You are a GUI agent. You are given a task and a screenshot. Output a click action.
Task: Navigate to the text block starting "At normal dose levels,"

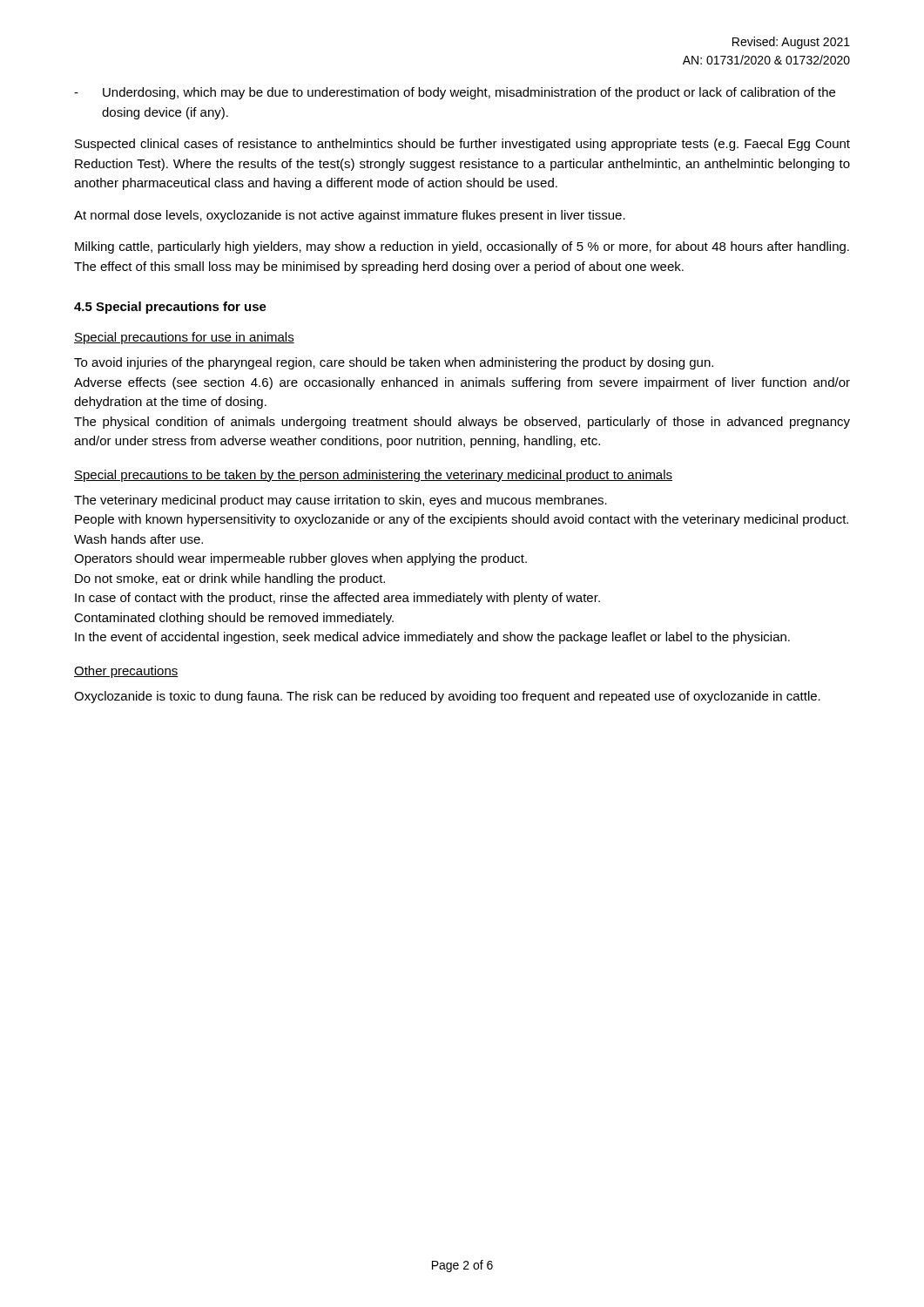tap(350, 214)
